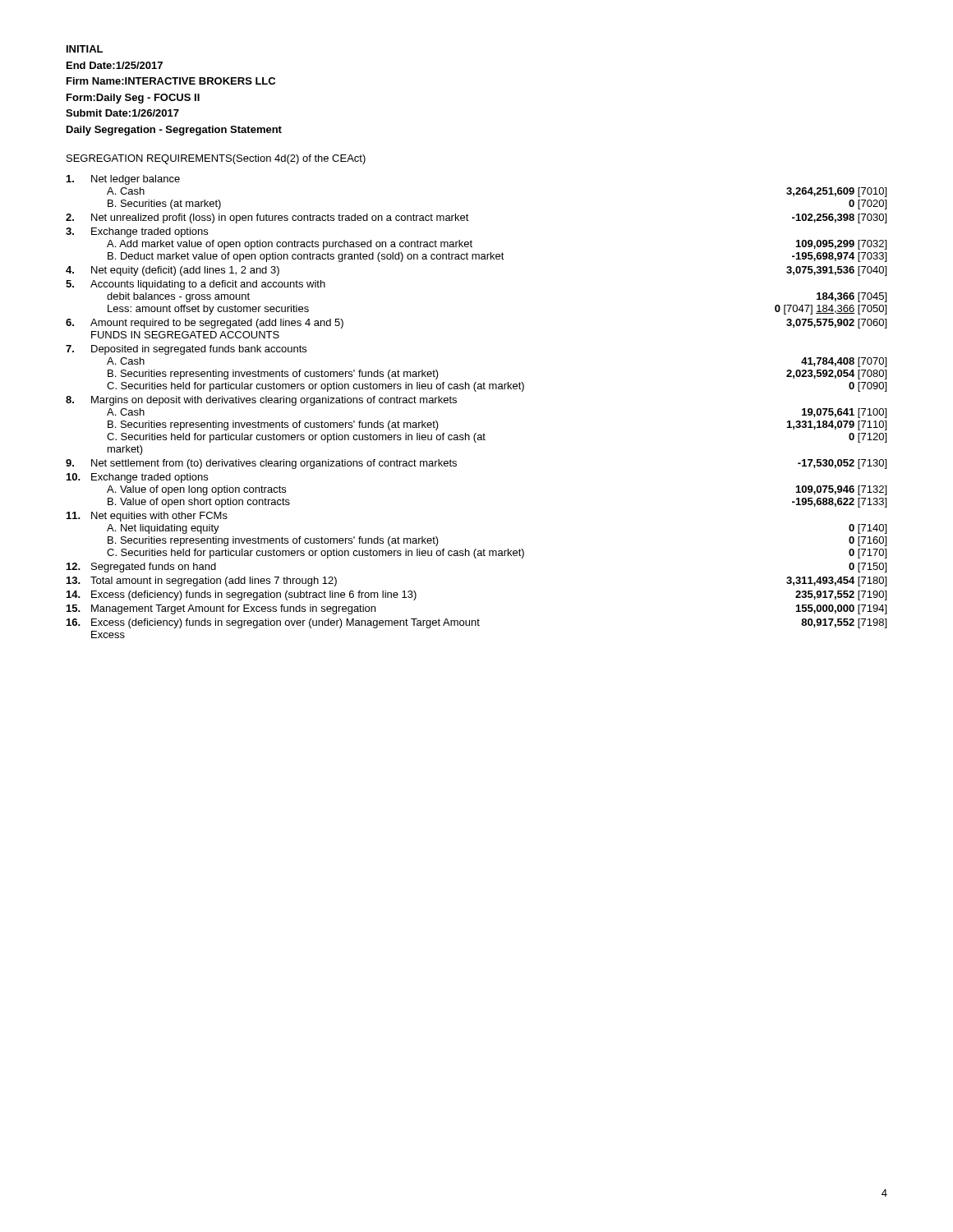Select the element starting "13. Total amount in segregation"
The image size is (953, 1232).
pyautogui.click(x=203, y=581)
